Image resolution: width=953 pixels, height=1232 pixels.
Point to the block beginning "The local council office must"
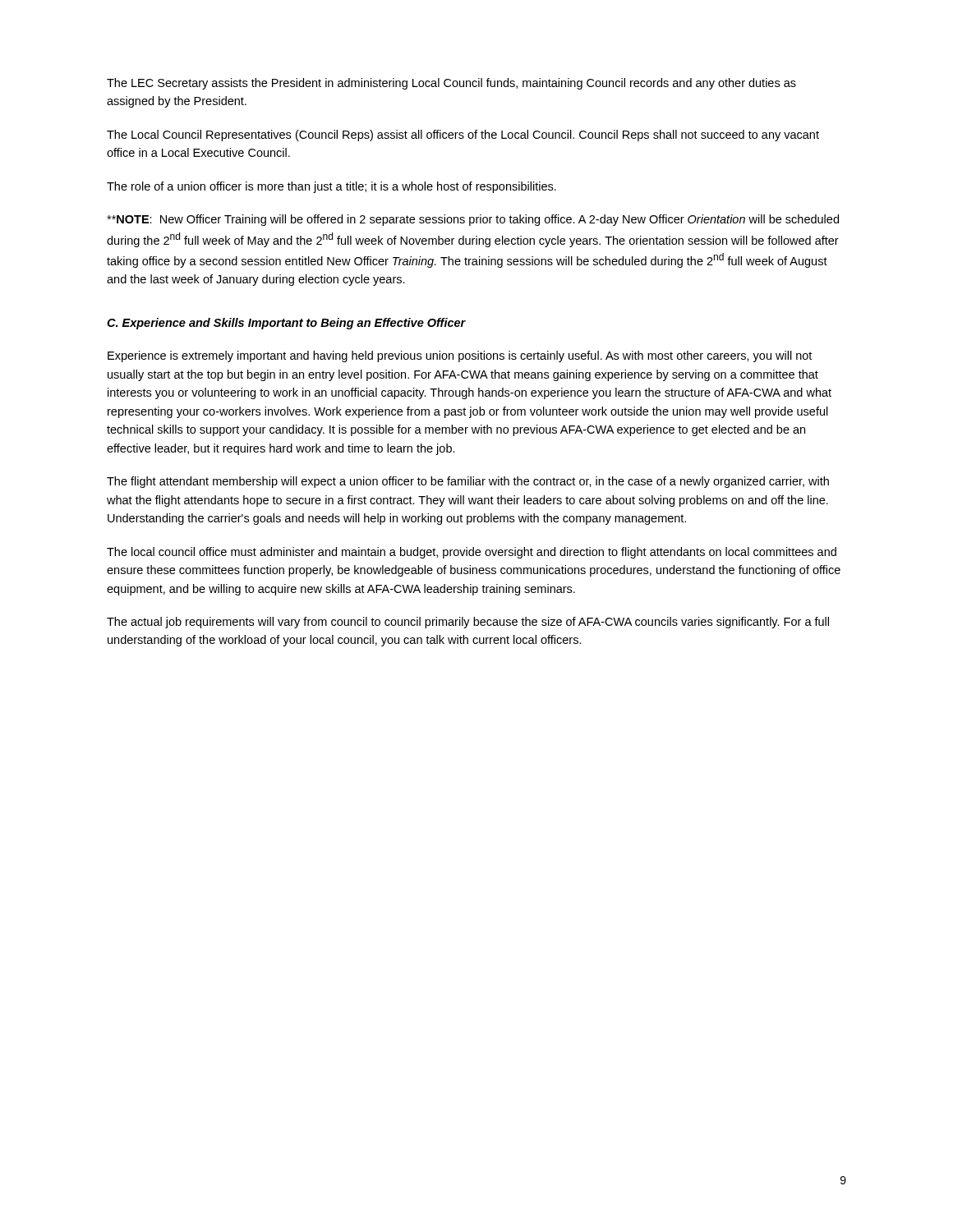click(x=474, y=570)
